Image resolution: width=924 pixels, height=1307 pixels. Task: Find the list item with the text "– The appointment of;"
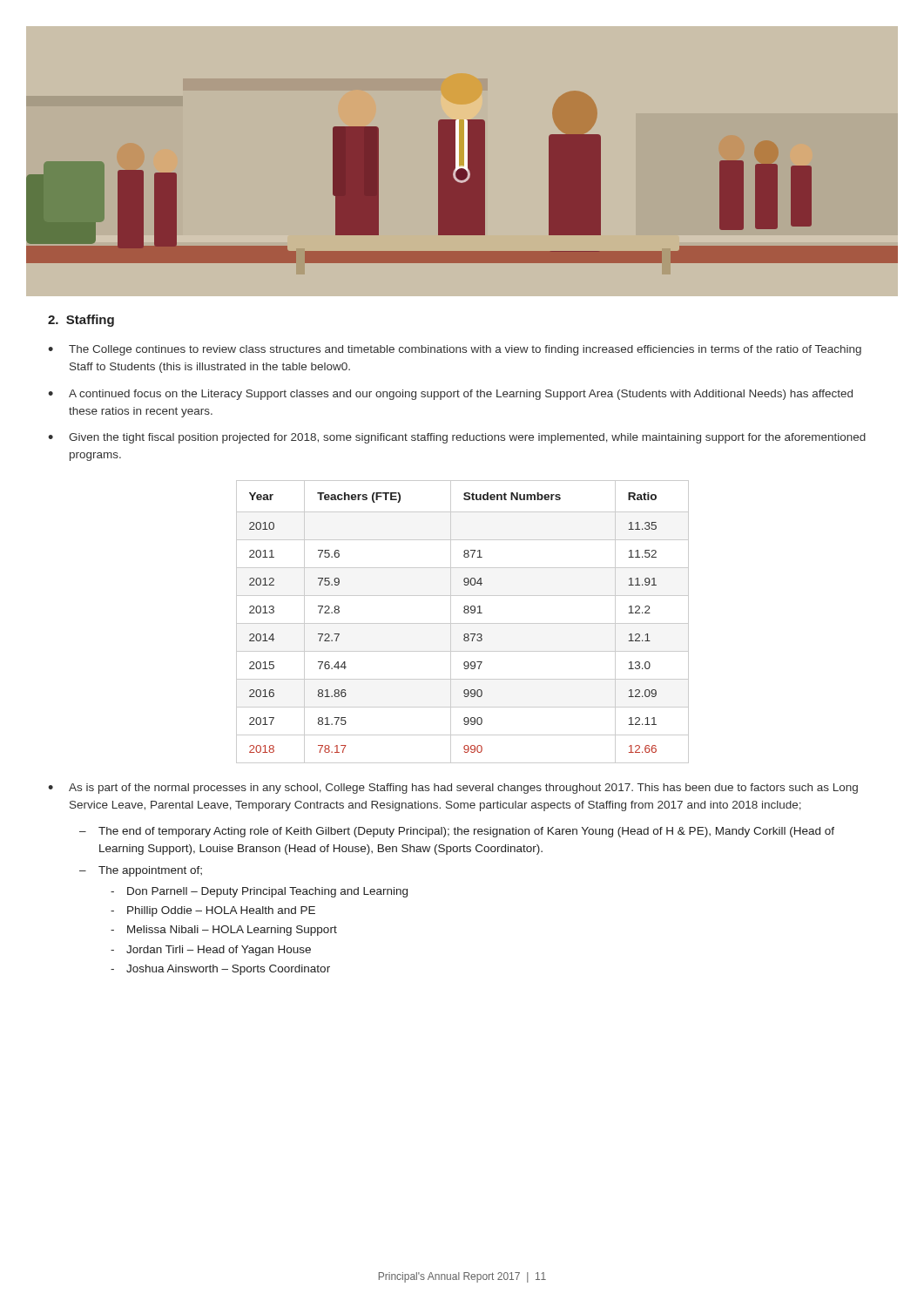pyautogui.click(x=141, y=870)
